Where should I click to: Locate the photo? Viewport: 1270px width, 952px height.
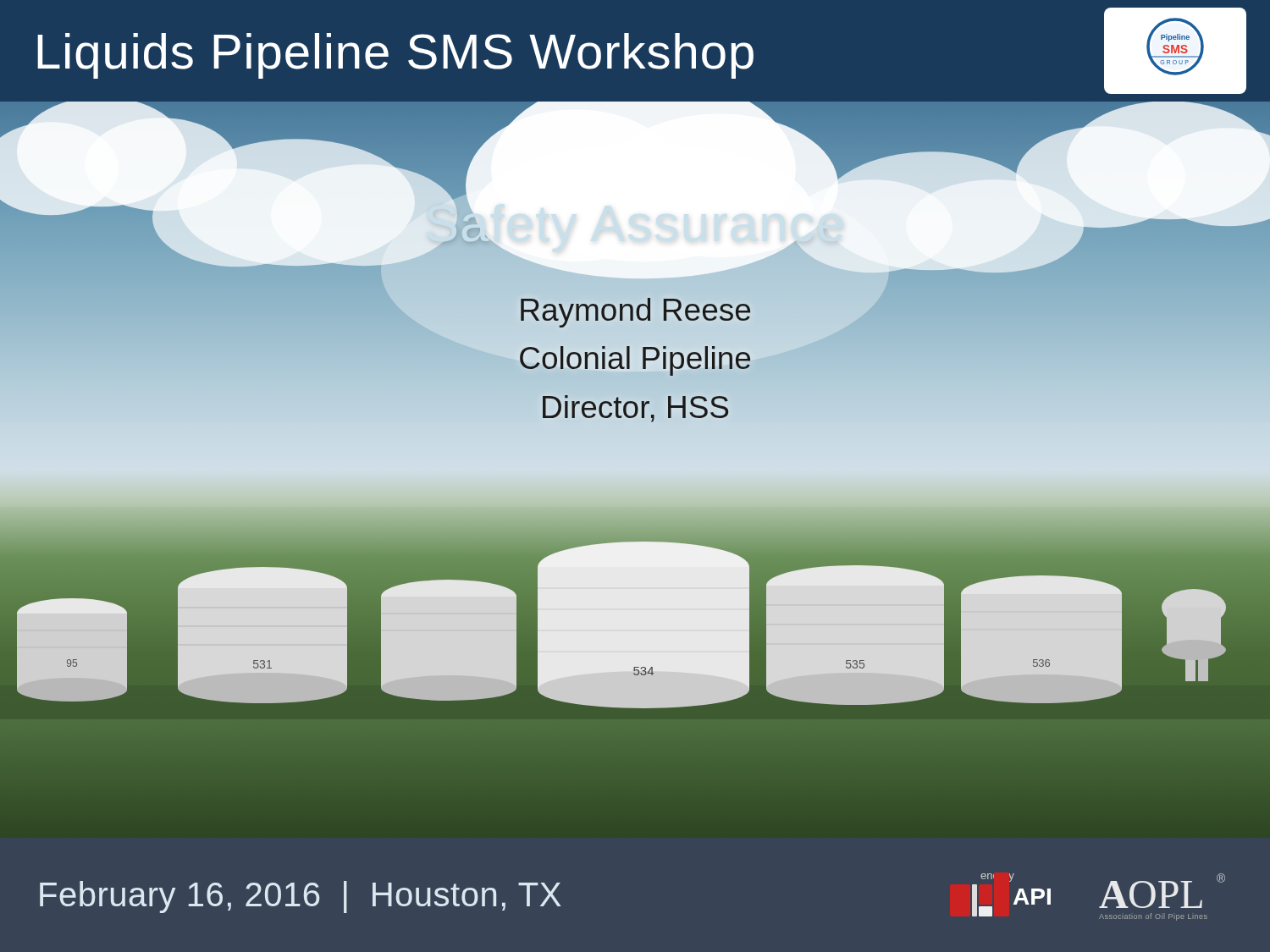point(635,470)
